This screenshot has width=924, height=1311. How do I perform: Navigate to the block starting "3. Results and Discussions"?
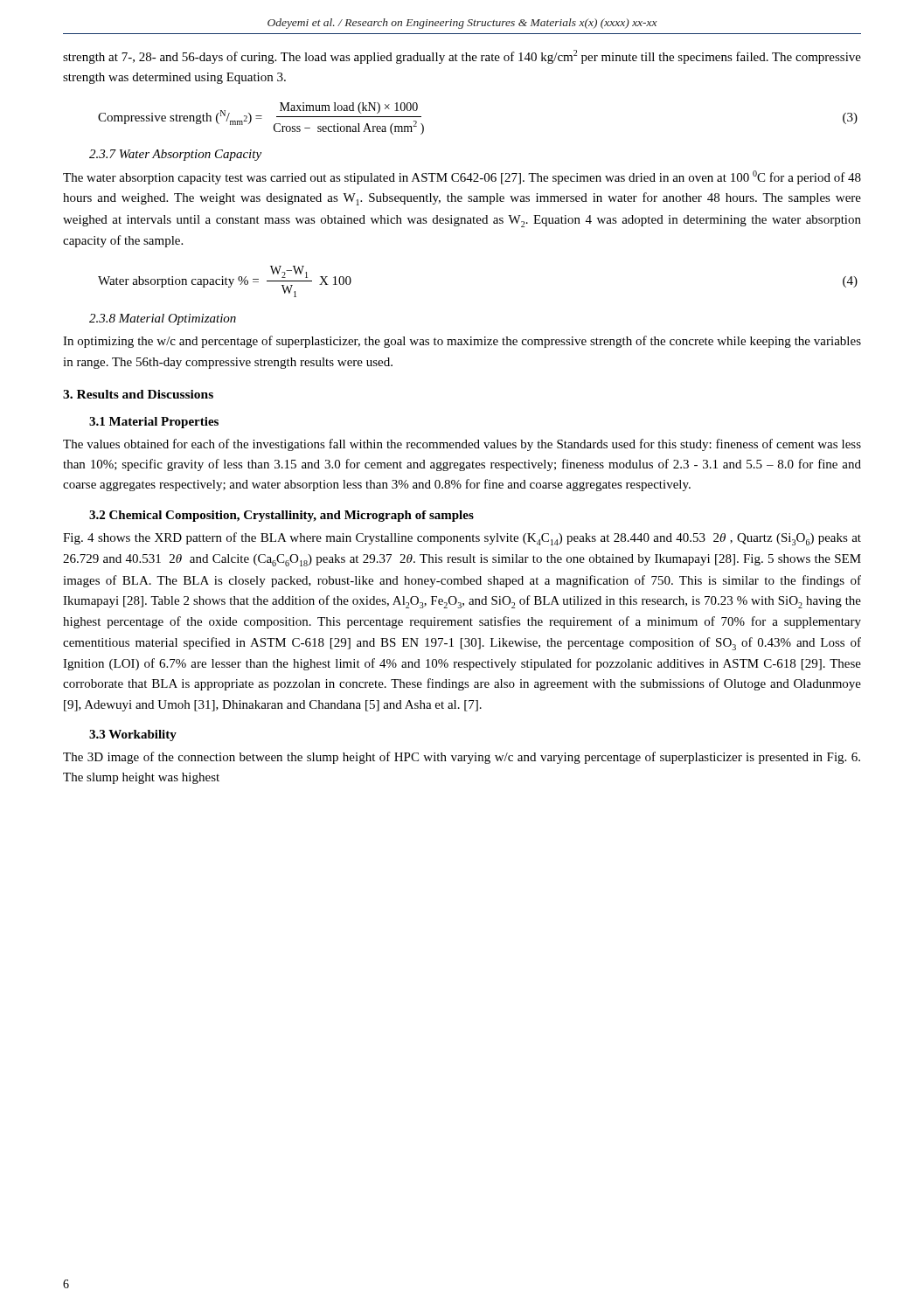tap(138, 393)
